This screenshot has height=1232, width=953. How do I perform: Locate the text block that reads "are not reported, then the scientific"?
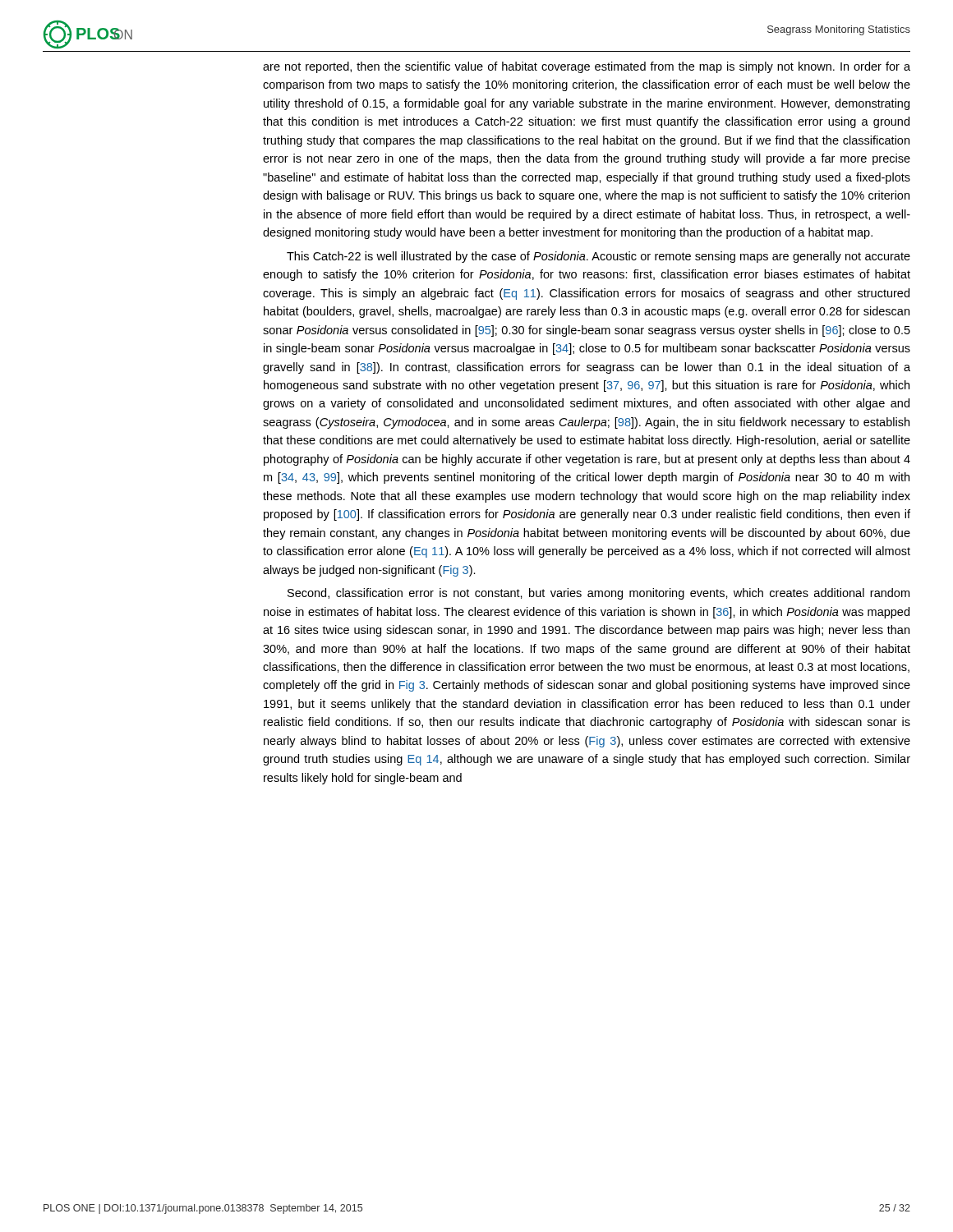click(587, 422)
